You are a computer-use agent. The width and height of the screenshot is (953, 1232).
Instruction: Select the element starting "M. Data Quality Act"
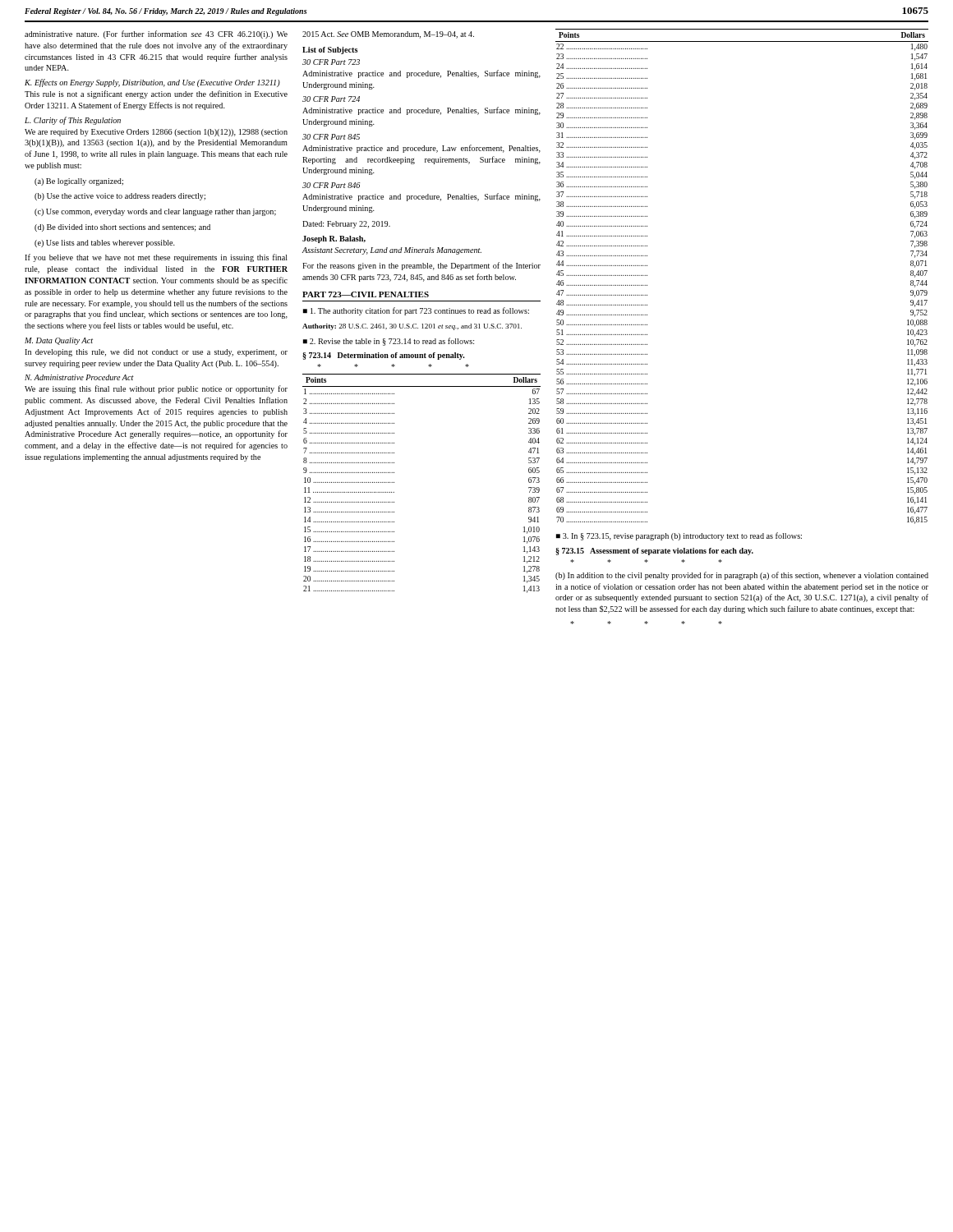pos(59,340)
